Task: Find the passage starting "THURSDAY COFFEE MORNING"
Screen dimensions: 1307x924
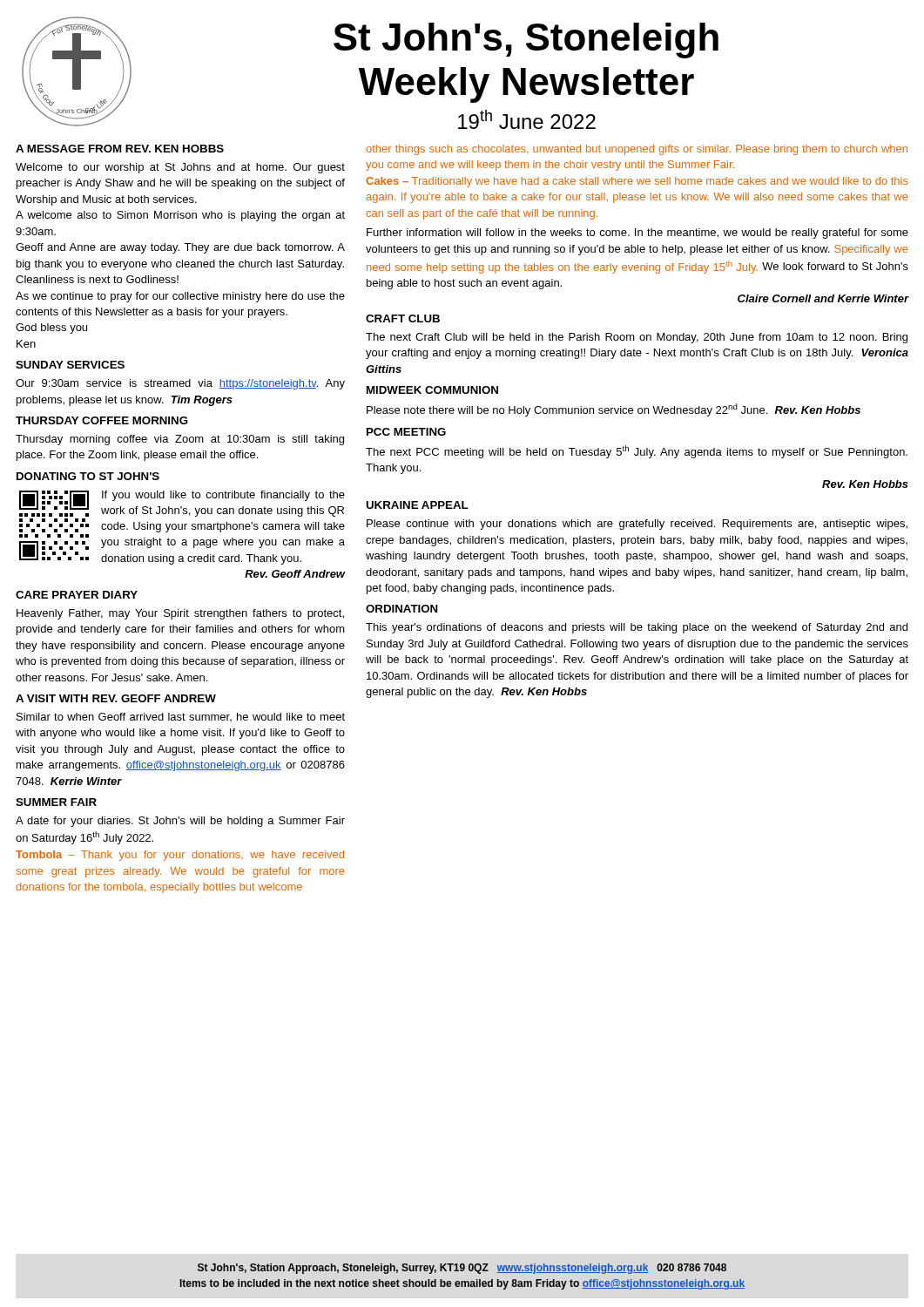Action: (x=102, y=420)
